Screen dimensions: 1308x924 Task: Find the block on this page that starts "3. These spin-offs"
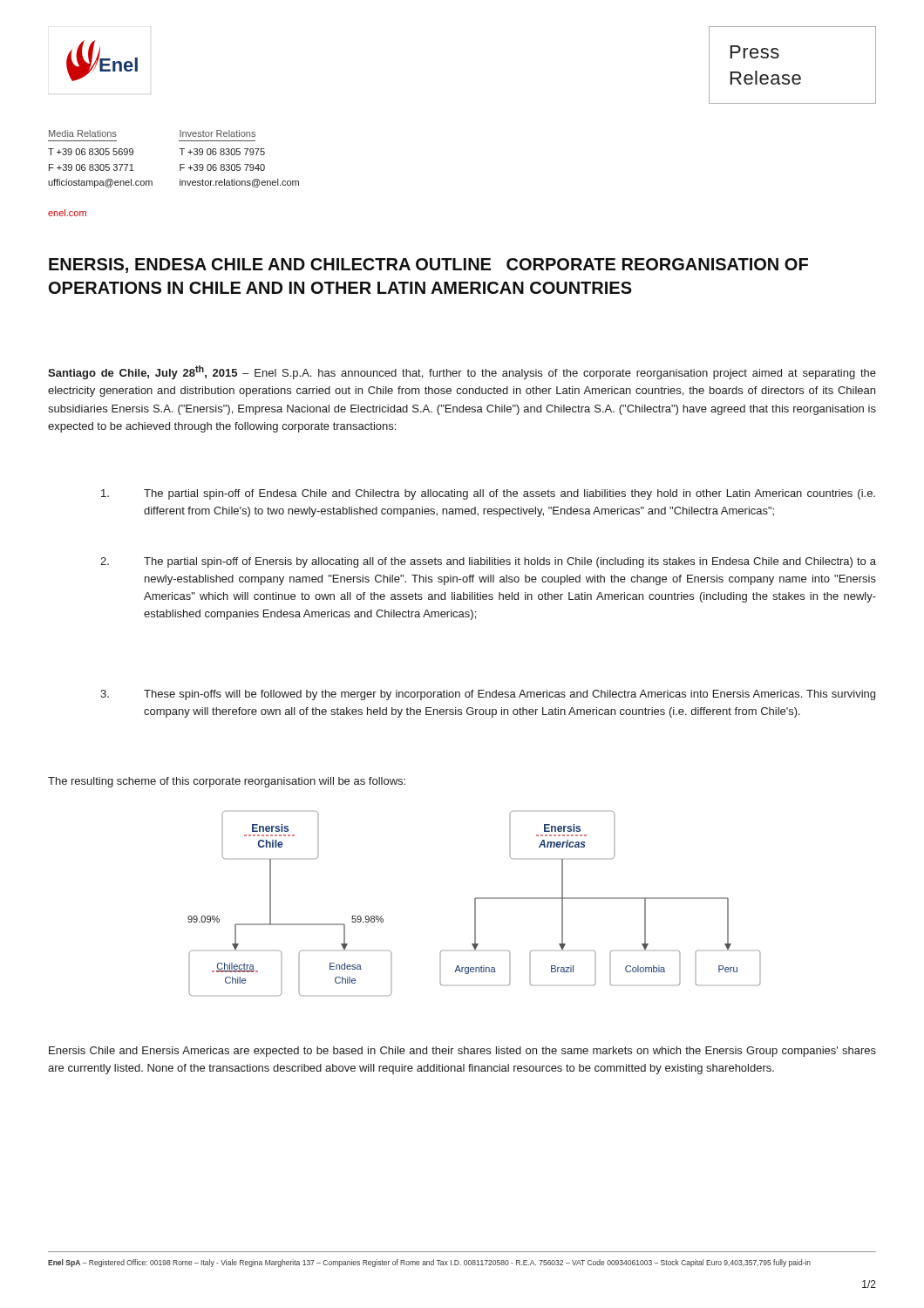click(x=462, y=703)
